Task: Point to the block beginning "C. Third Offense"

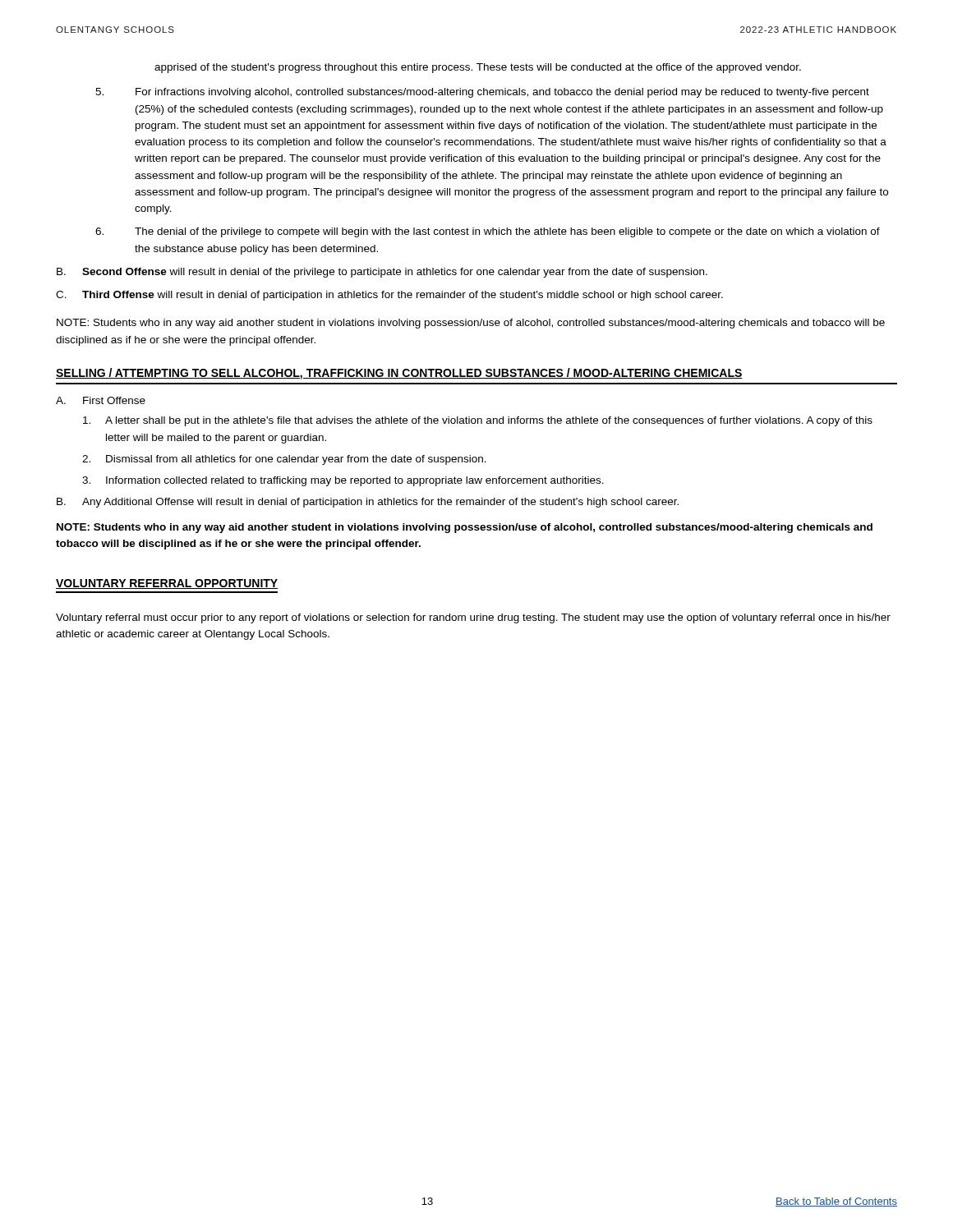Action: tap(476, 295)
